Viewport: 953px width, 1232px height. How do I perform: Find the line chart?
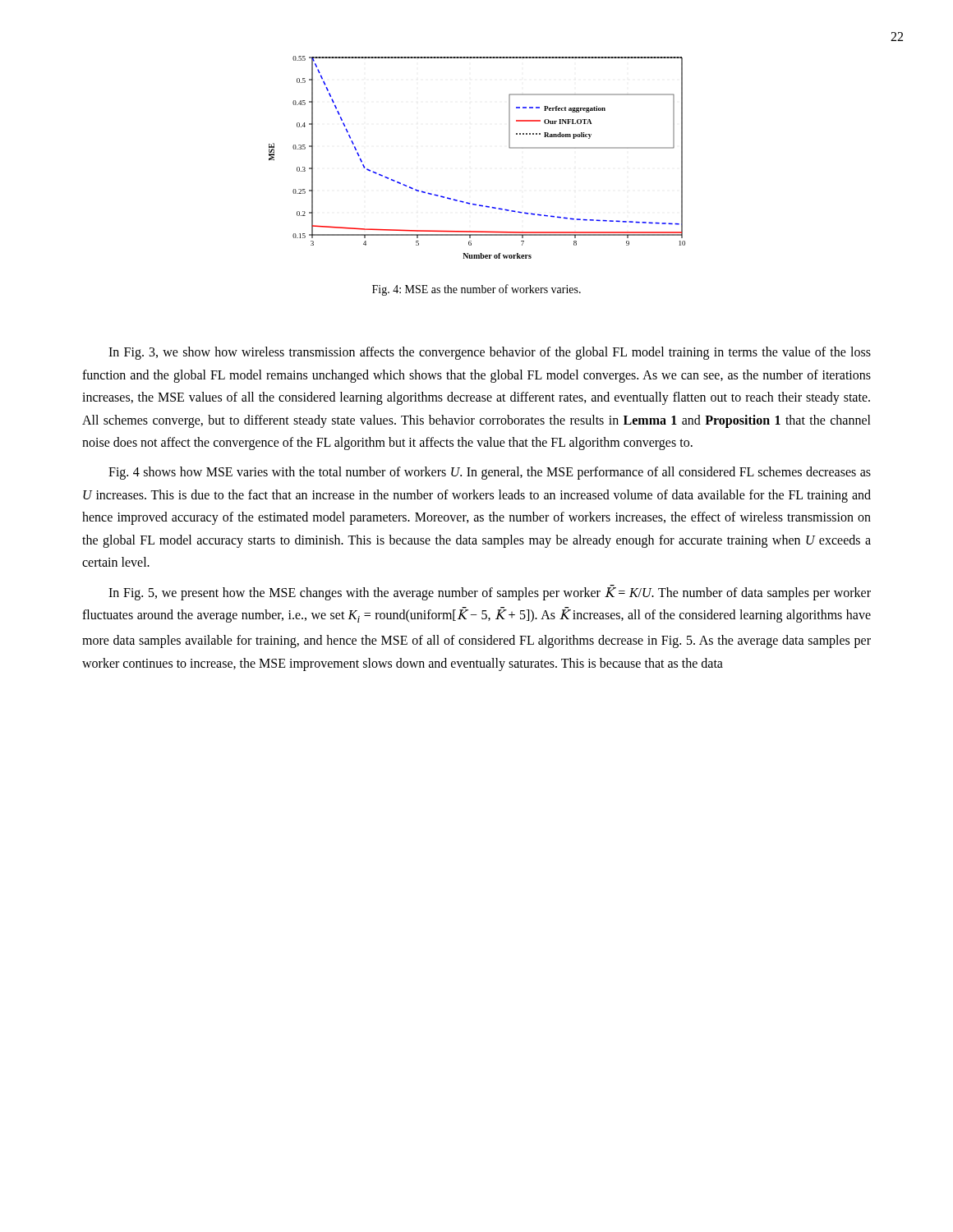tap(476, 160)
